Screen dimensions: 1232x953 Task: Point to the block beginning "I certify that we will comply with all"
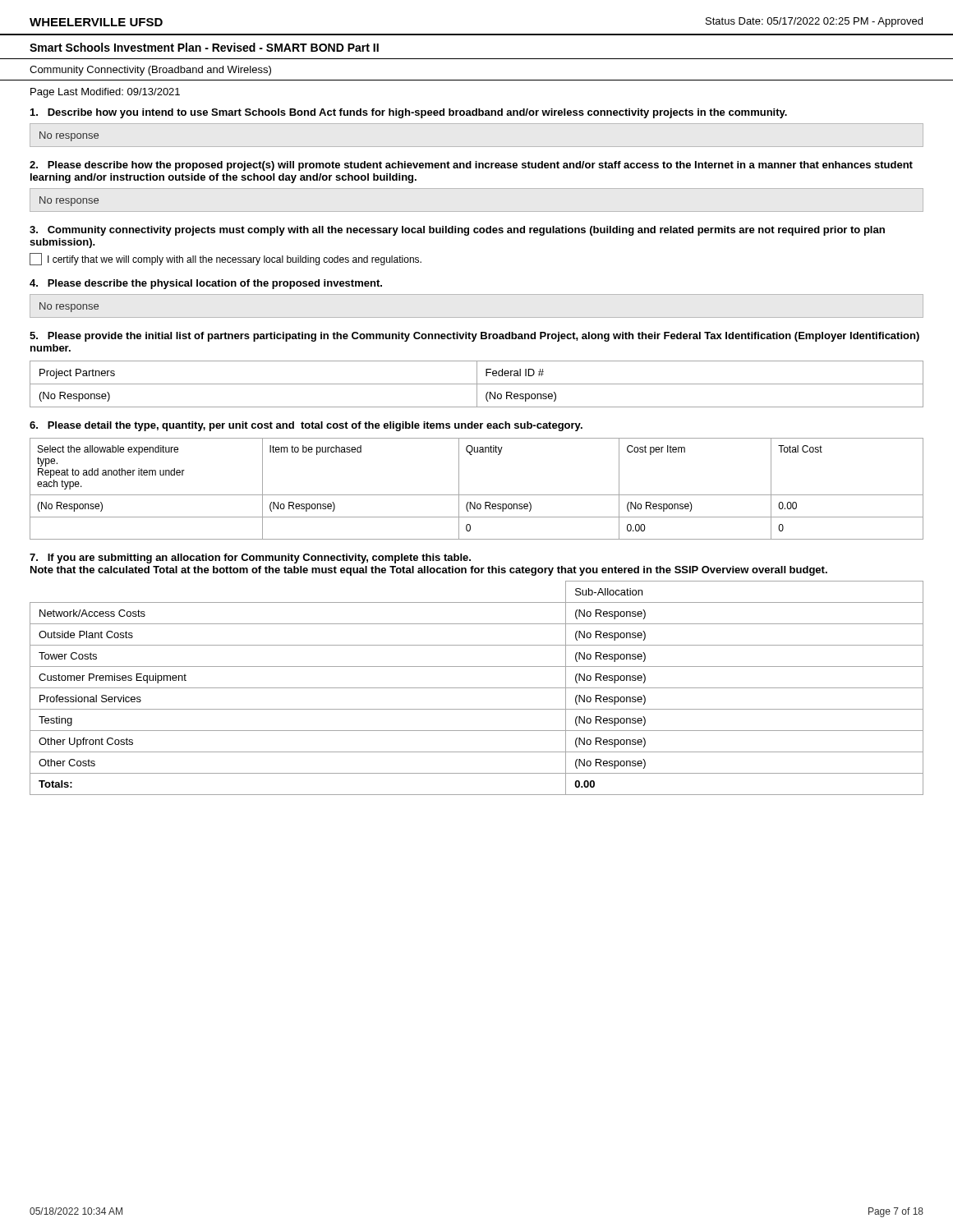pyautogui.click(x=226, y=259)
